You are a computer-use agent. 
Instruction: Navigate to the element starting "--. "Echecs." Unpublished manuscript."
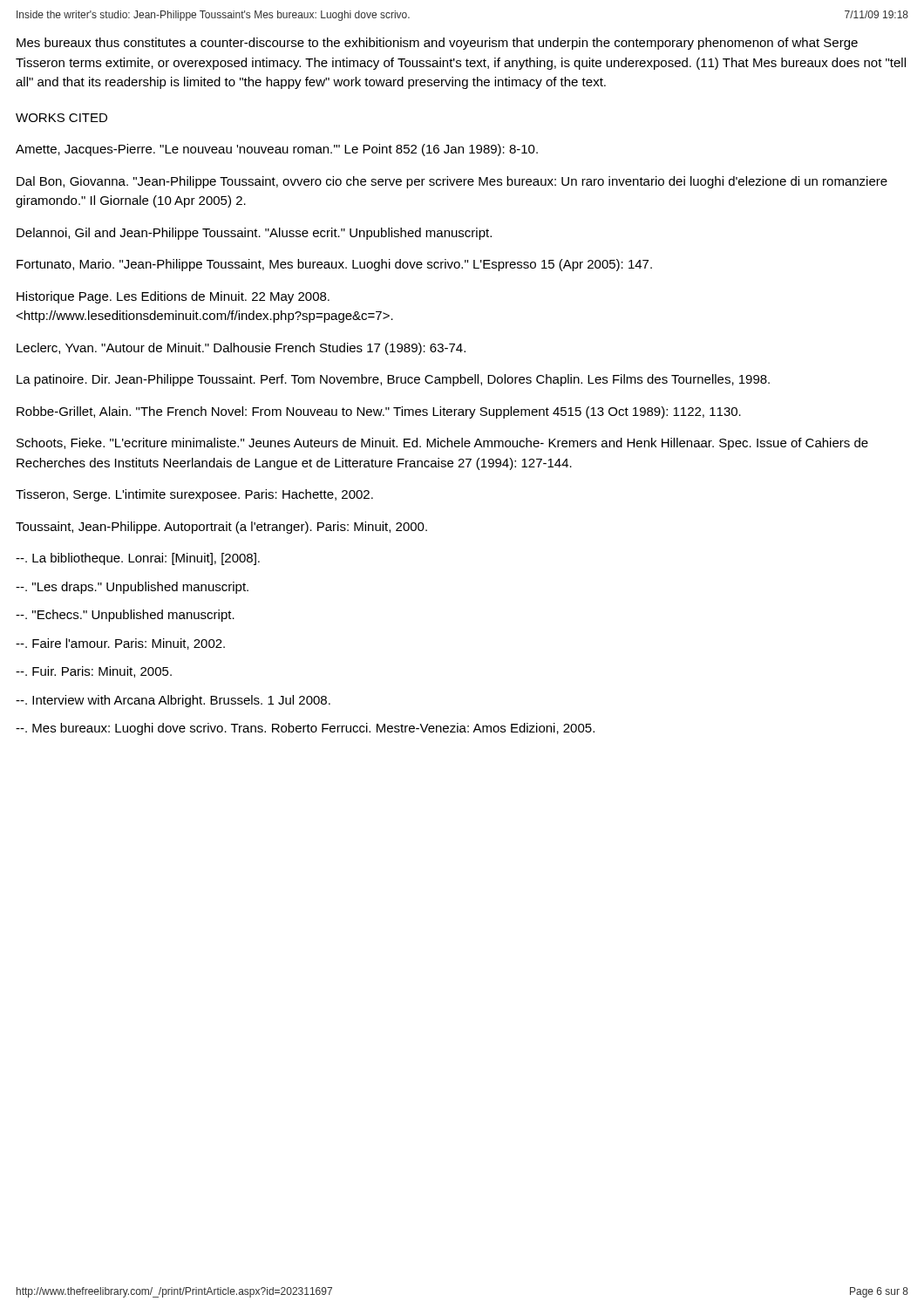125,614
